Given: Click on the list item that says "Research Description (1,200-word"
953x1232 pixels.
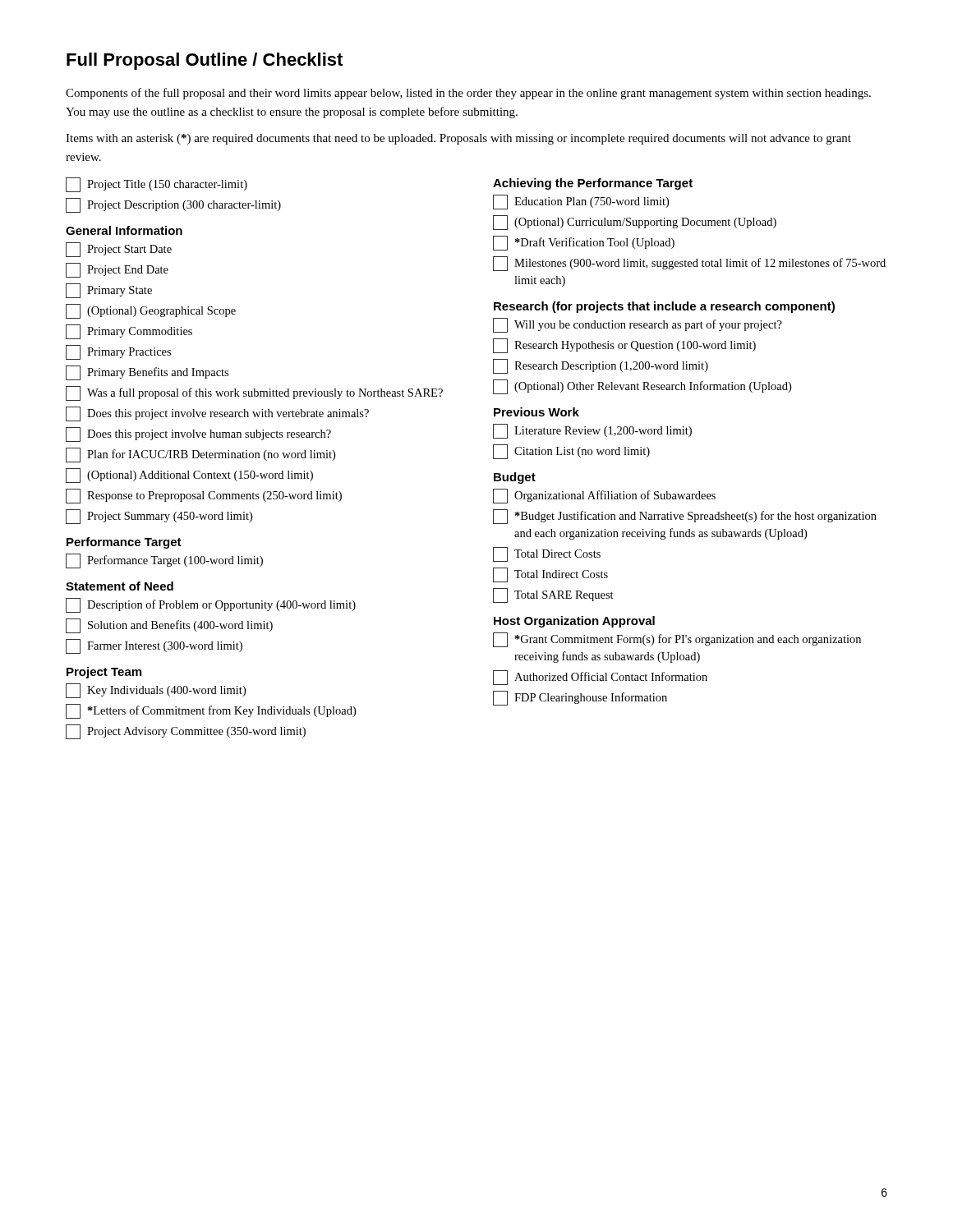Looking at the screenshot, I should point(690,366).
